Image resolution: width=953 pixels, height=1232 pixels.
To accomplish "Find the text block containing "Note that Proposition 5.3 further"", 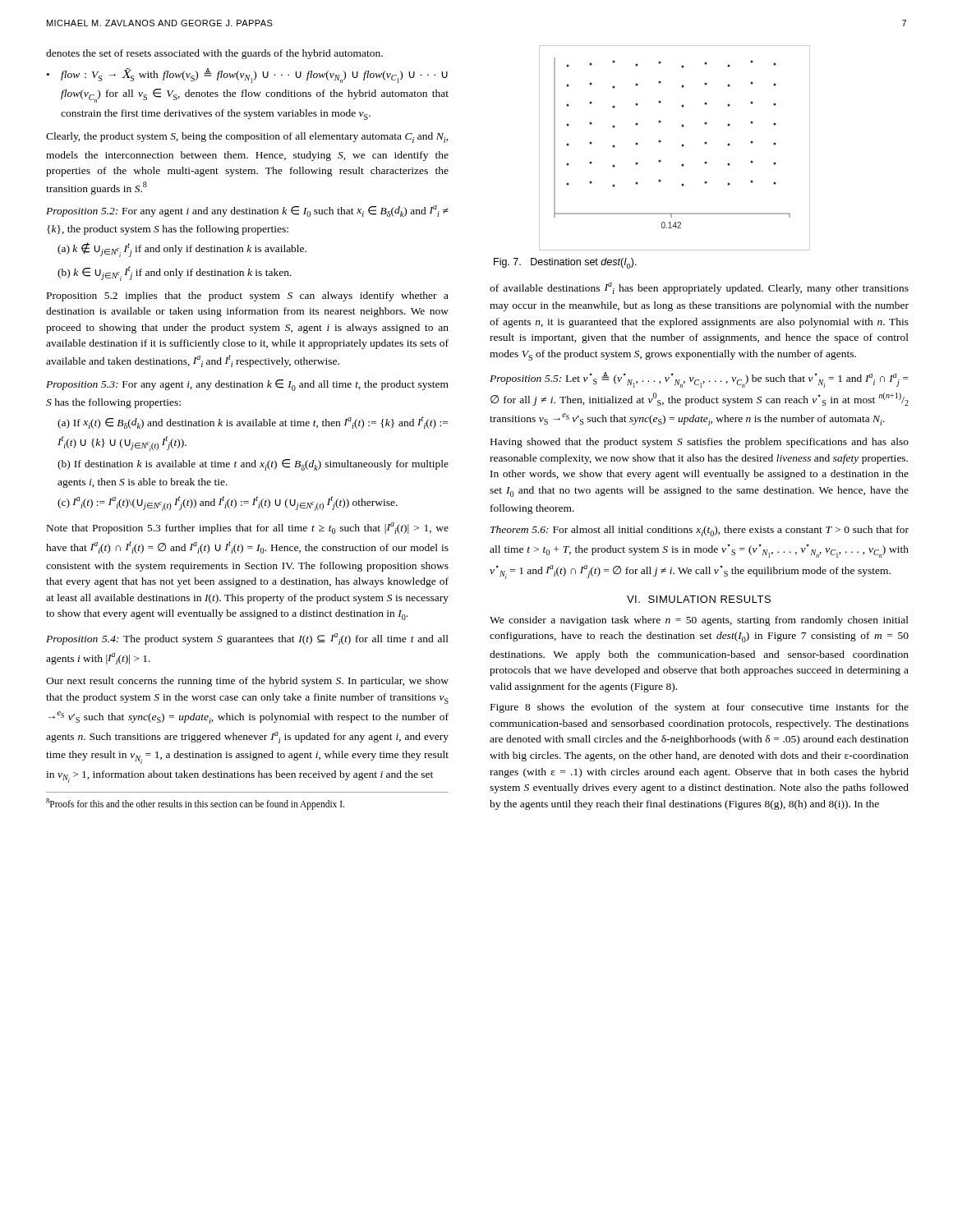I will (247, 570).
